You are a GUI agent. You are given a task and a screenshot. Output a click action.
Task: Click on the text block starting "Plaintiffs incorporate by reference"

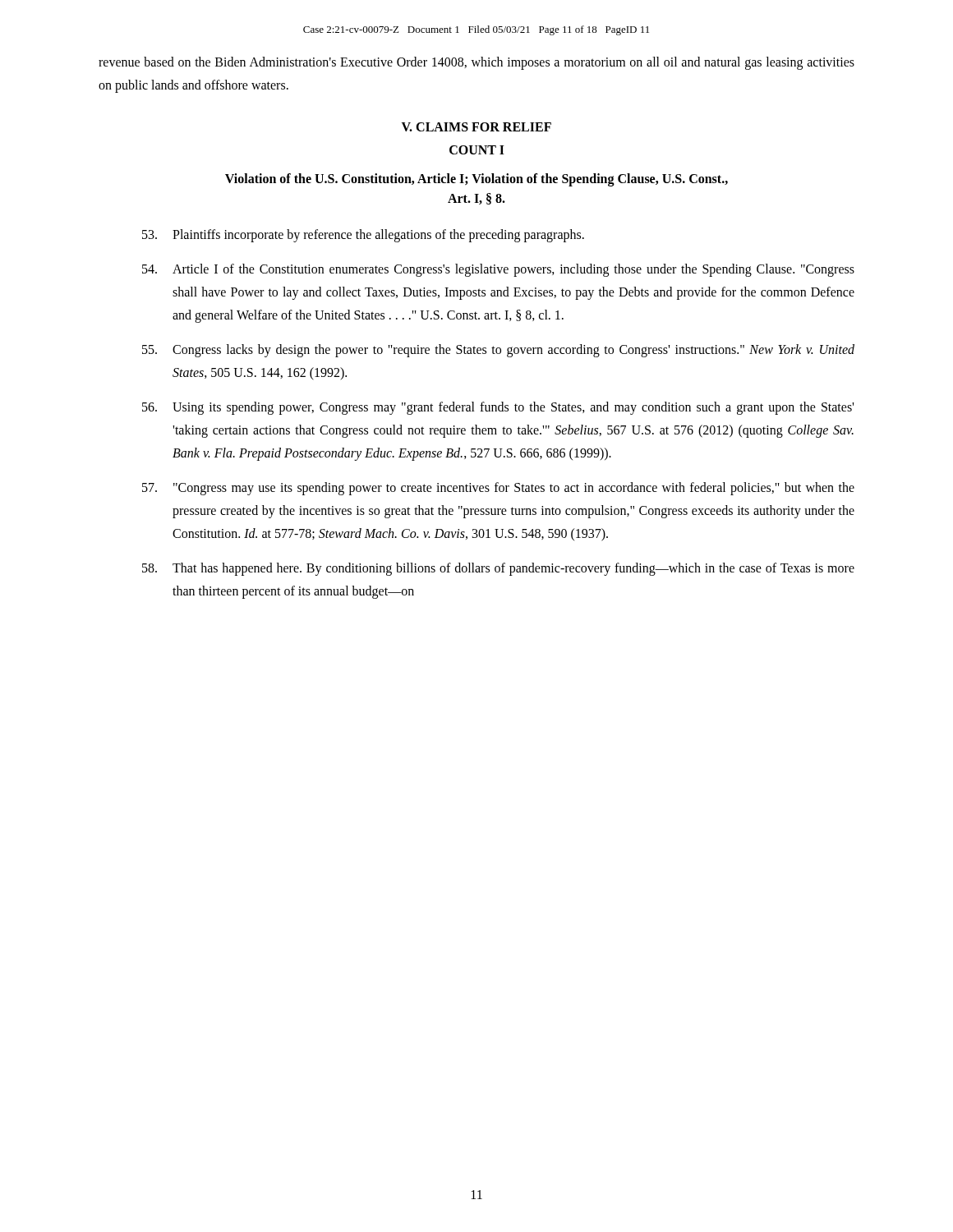(476, 235)
